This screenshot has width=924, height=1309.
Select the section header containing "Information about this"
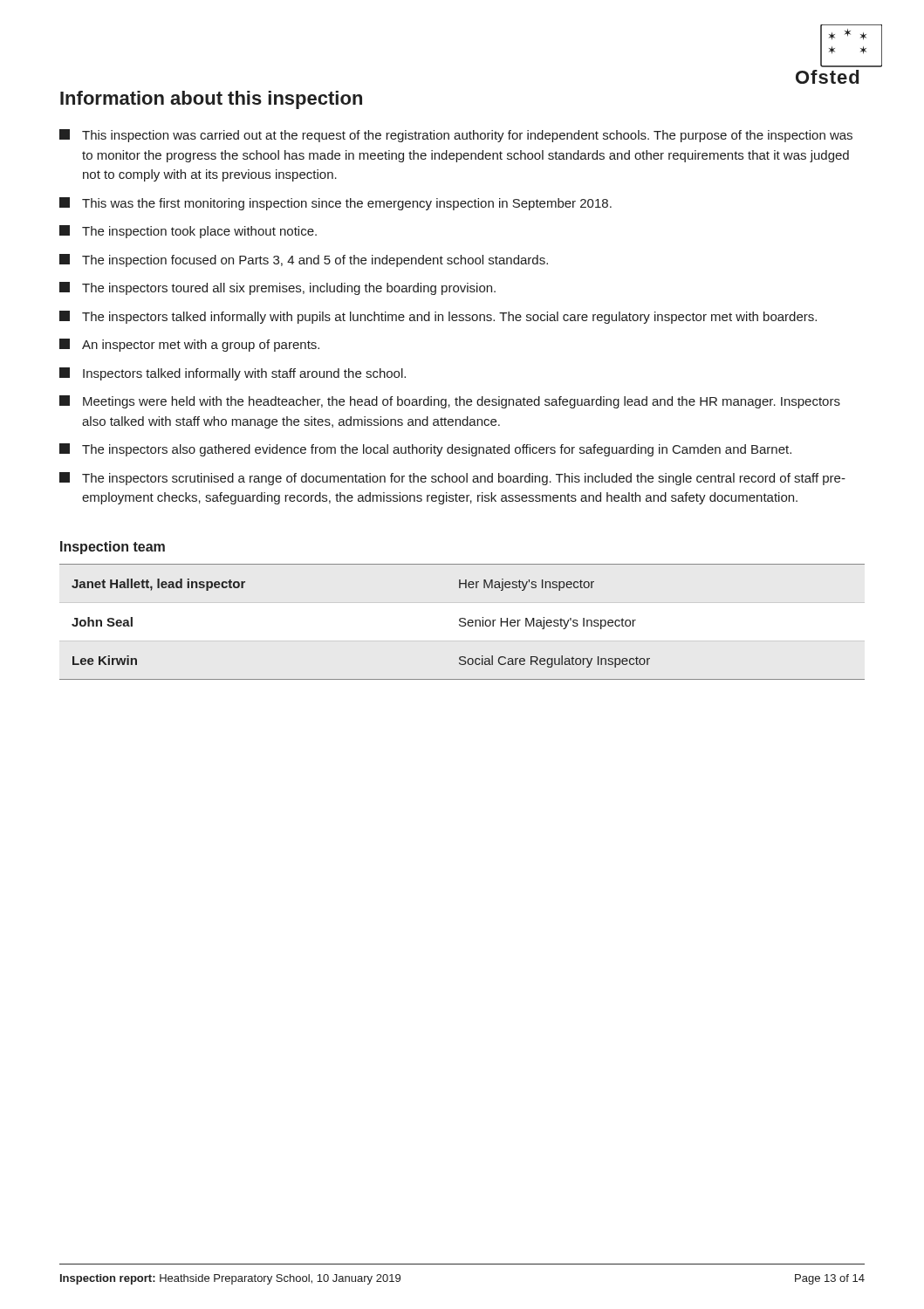tap(211, 98)
